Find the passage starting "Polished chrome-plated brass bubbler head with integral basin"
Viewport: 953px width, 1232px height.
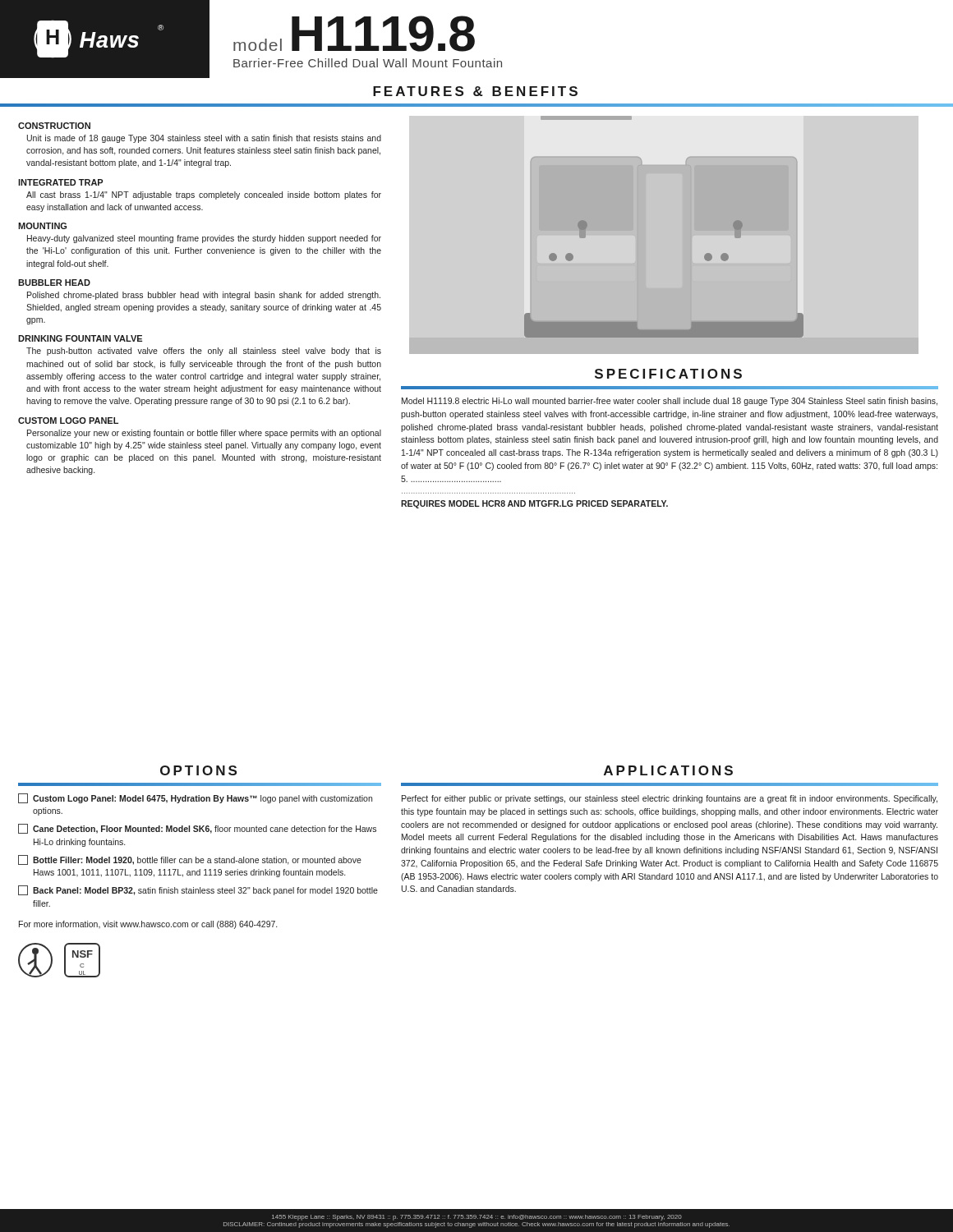204,307
